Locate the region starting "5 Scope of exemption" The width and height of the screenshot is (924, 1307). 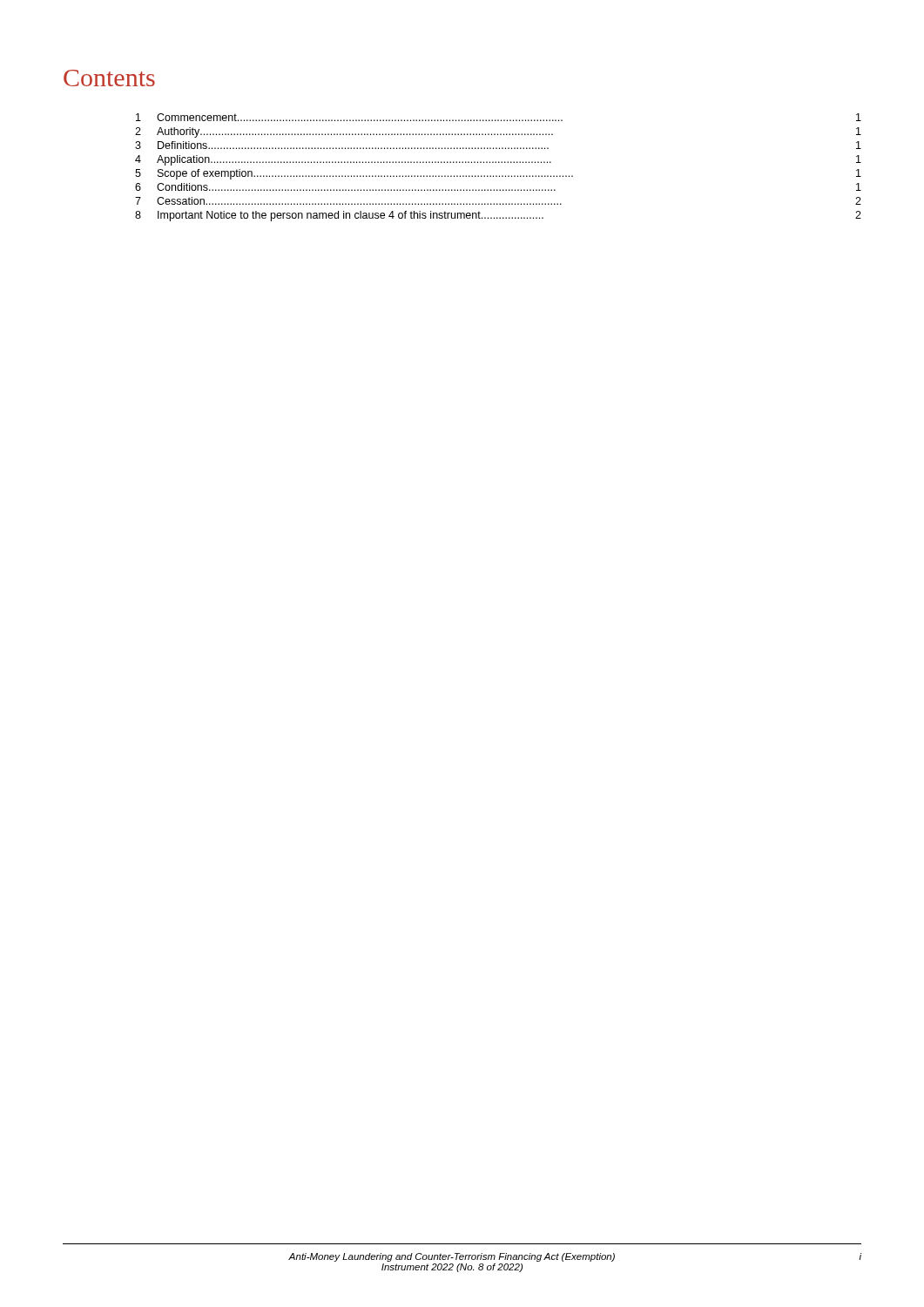pyautogui.click(x=462, y=173)
